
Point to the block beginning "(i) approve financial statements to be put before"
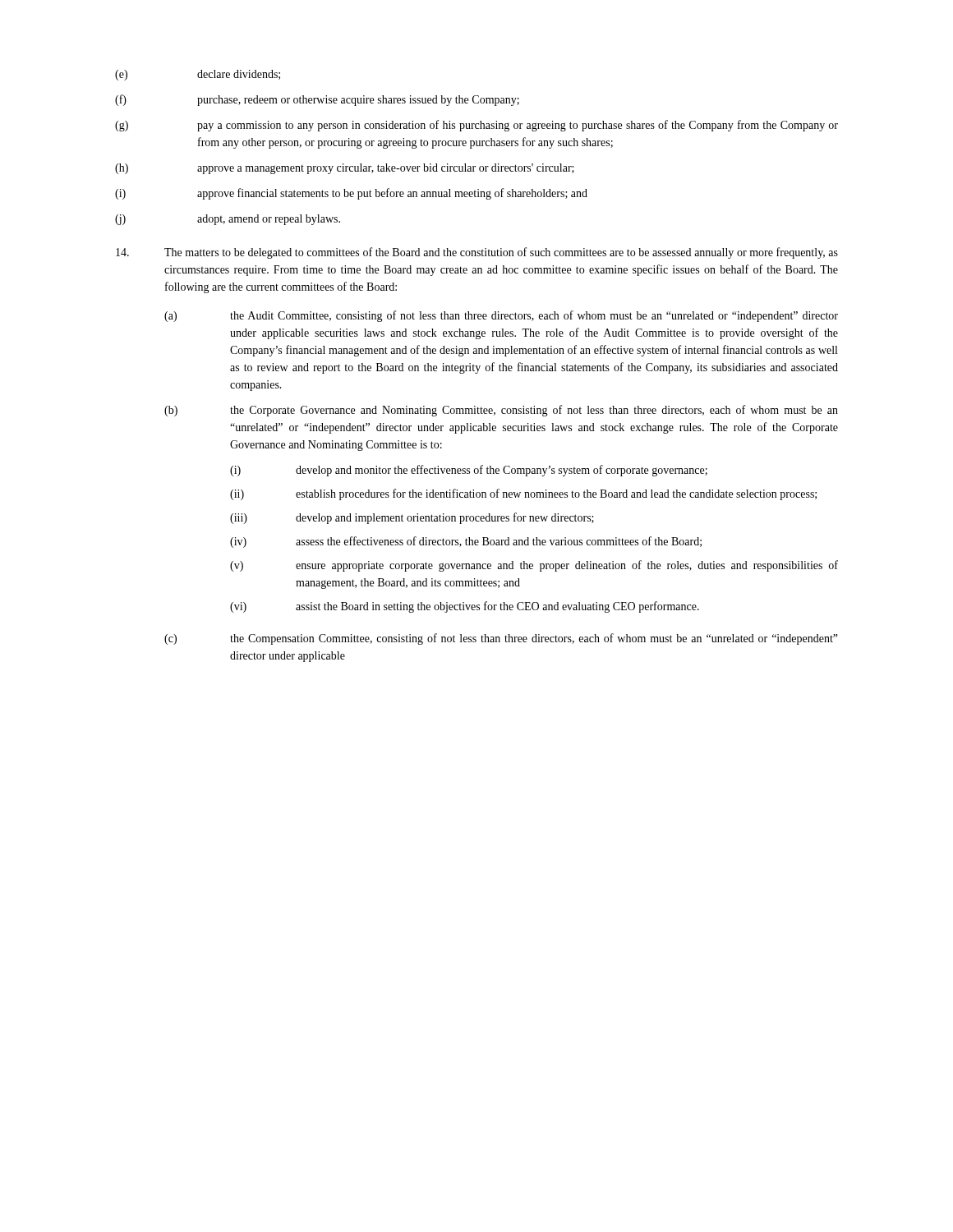[x=476, y=193]
